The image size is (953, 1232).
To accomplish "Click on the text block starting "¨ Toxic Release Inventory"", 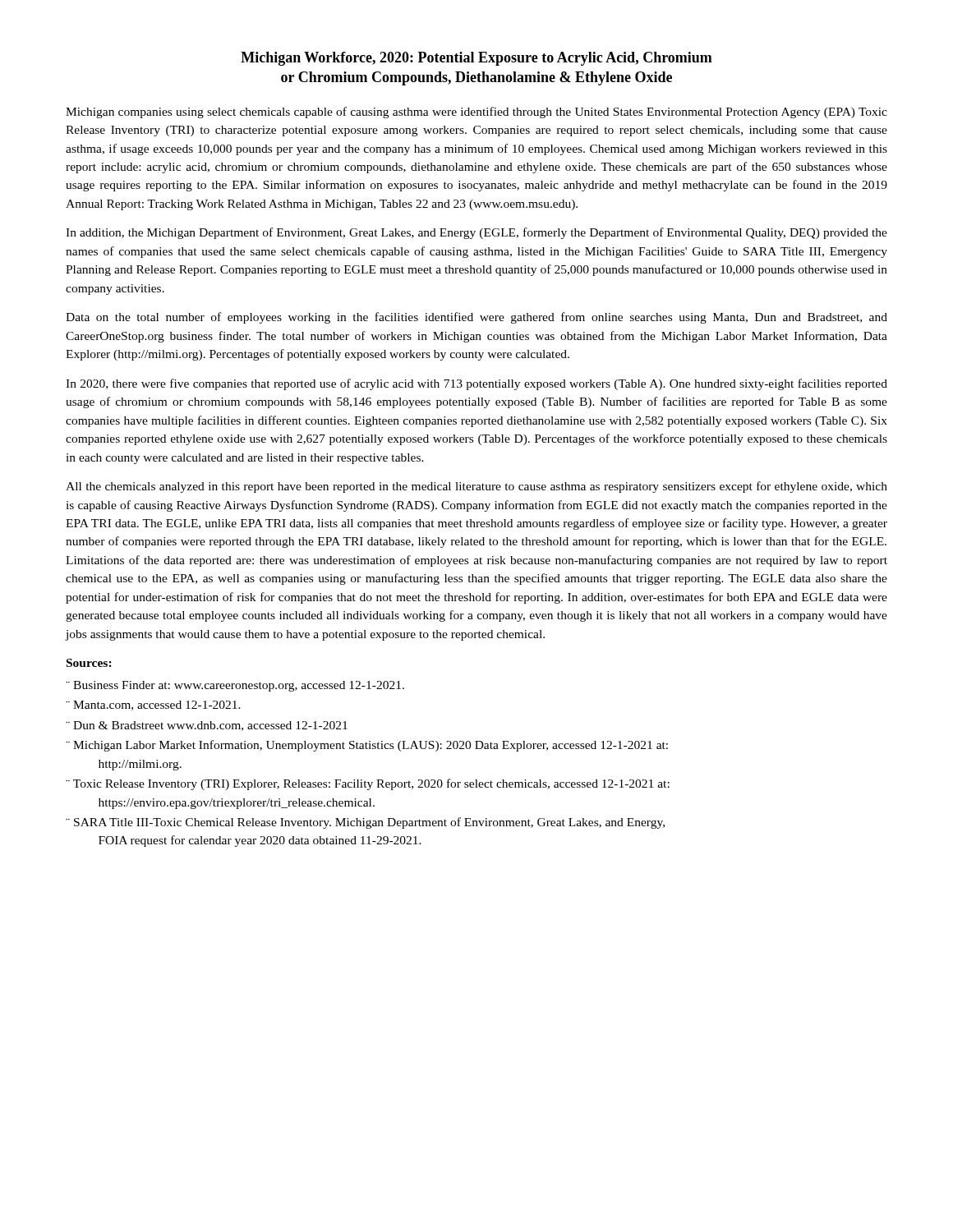I will pos(368,792).
